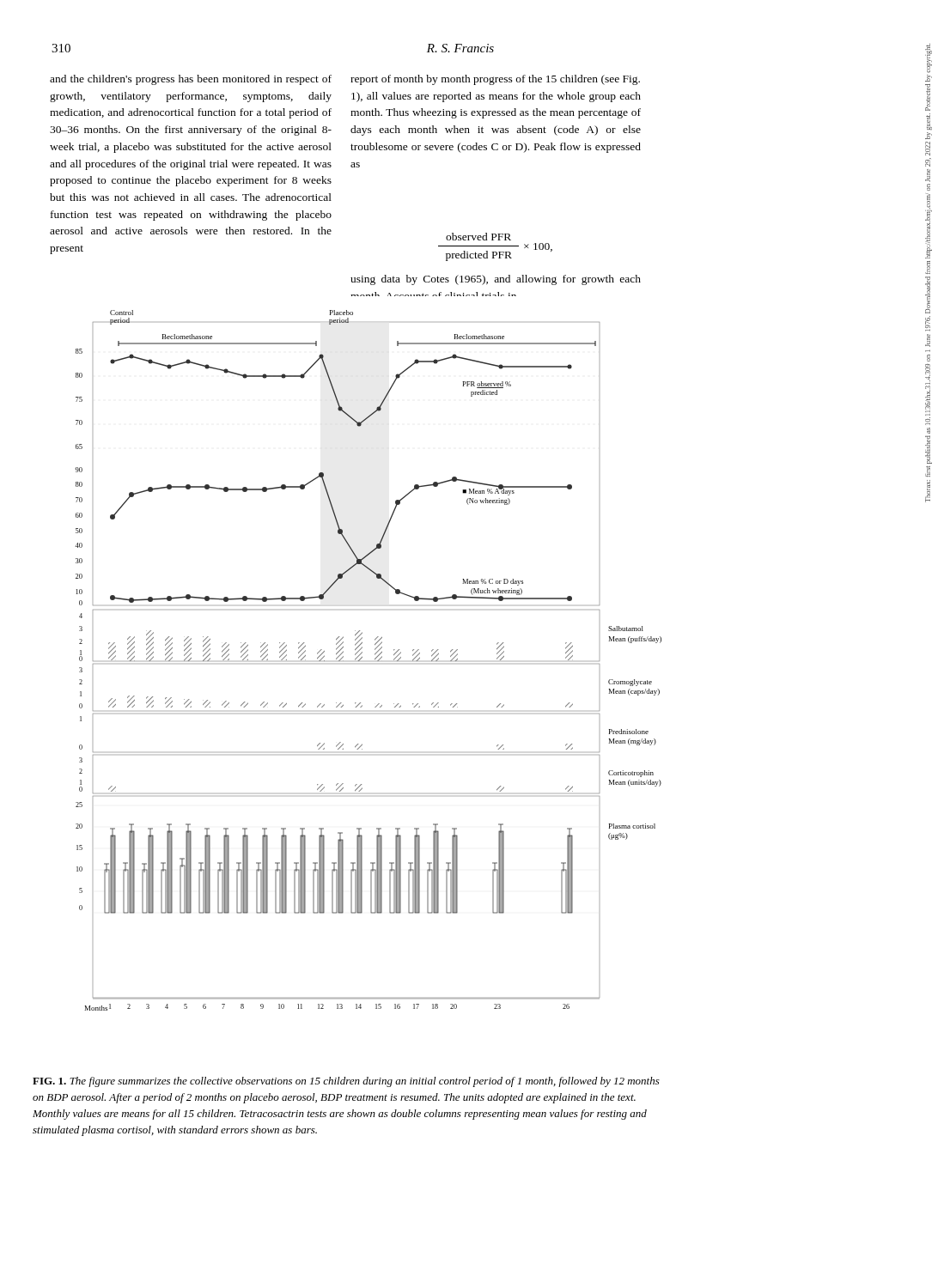Click the passage that begins "and the children's"

tap(191, 163)
